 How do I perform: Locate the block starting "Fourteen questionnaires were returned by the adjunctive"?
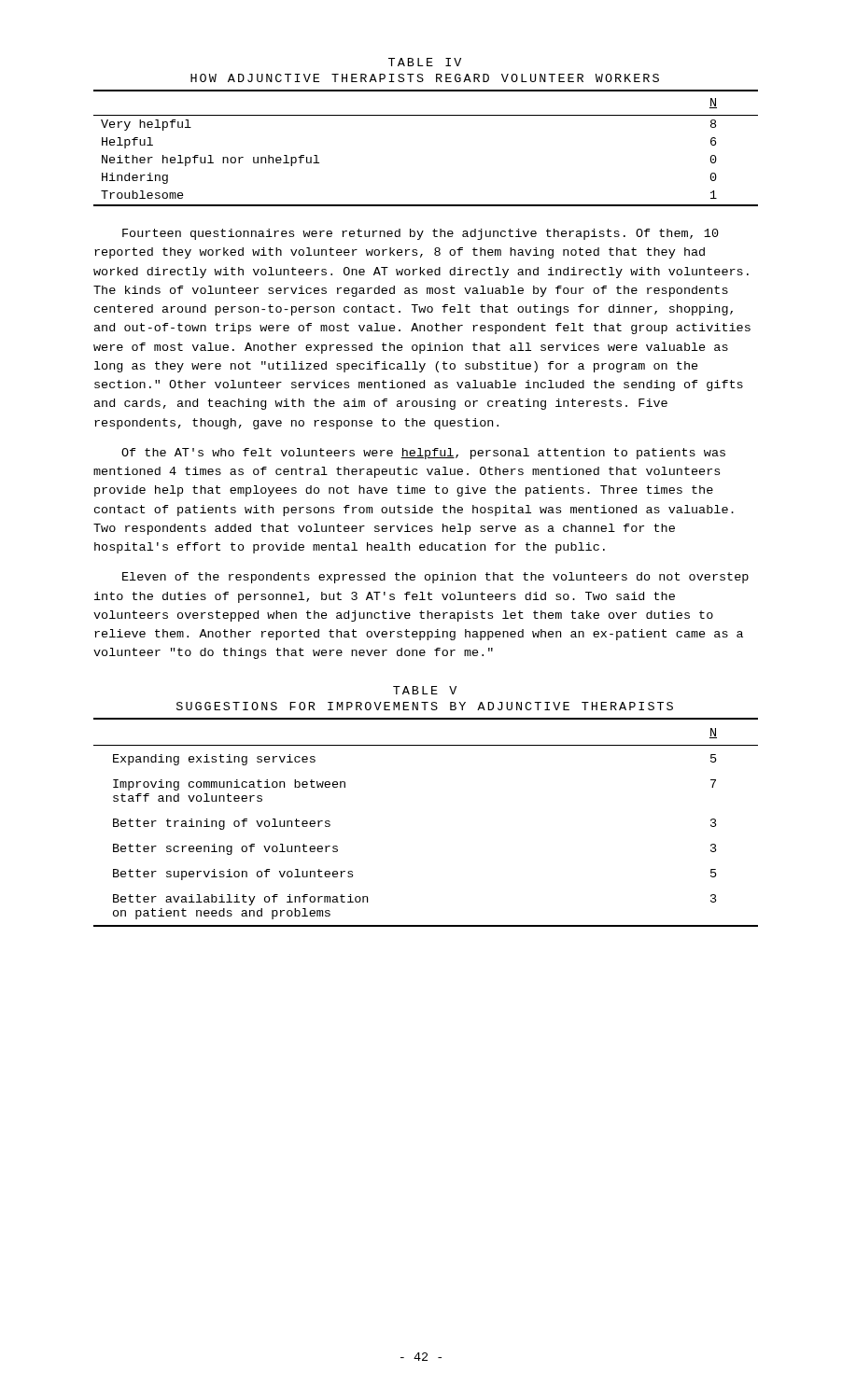pyautogui.click(x=422, y=328)
